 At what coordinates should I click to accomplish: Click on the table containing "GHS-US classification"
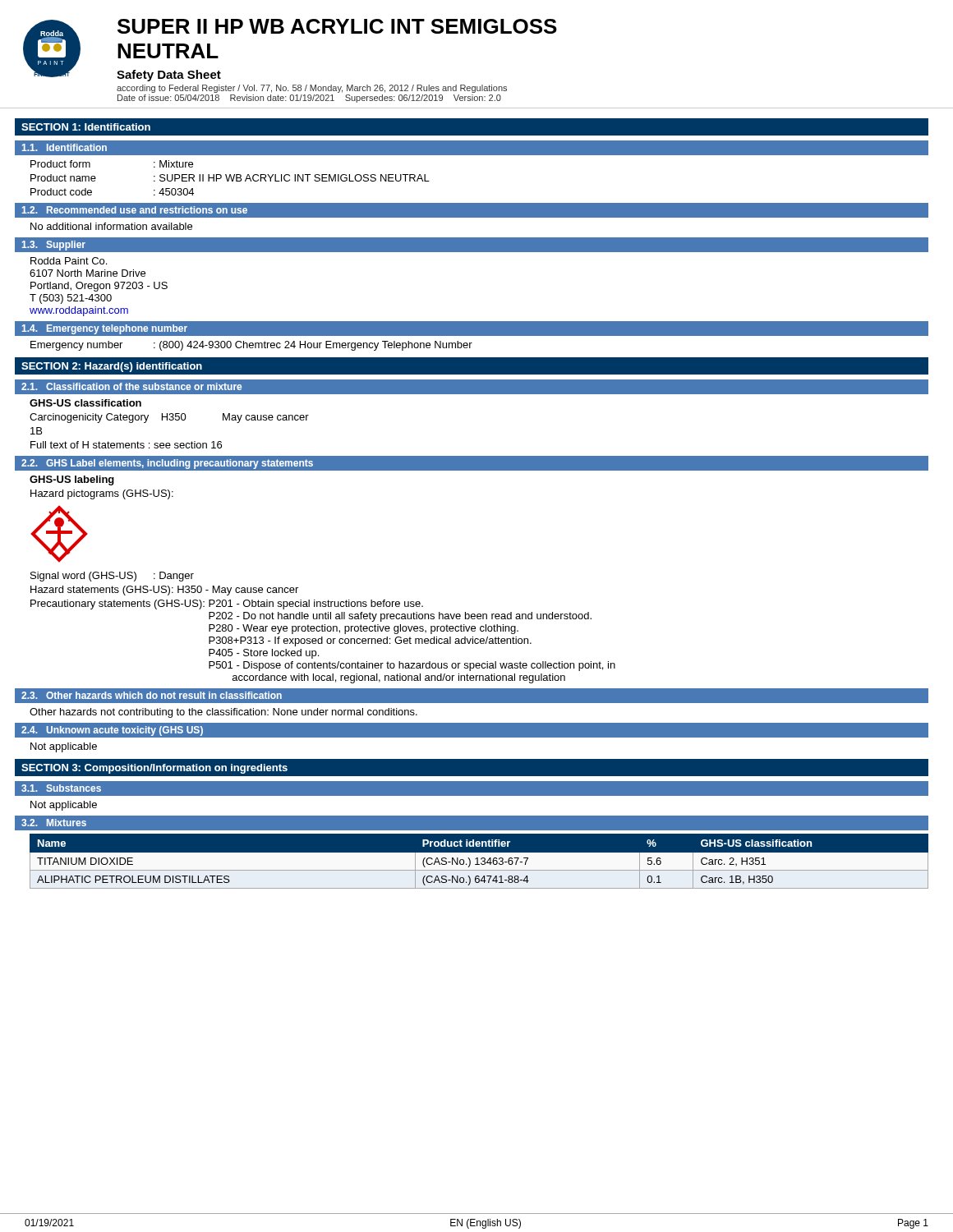[479, 861]
